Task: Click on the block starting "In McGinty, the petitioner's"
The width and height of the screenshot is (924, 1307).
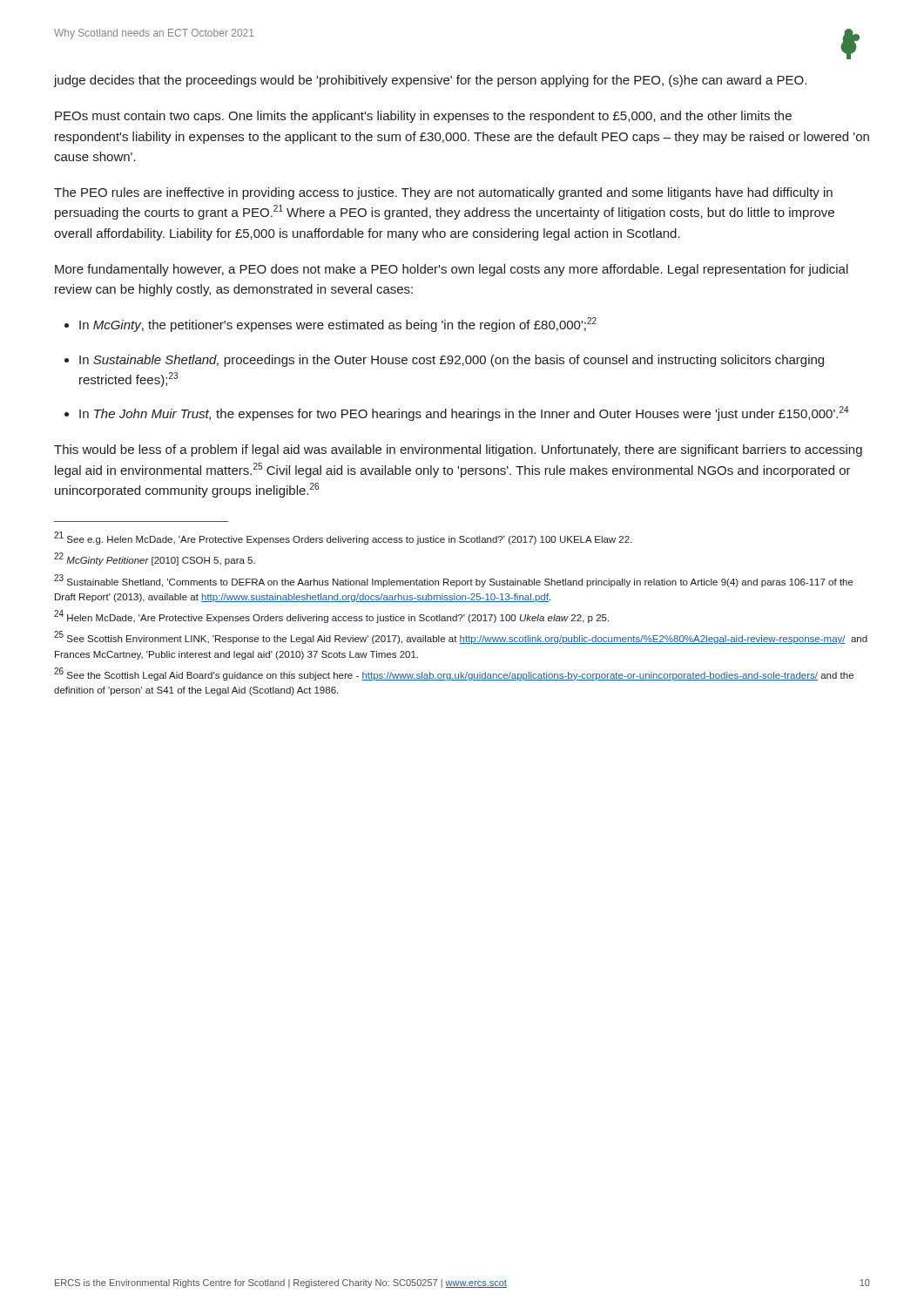Action: 337,324
